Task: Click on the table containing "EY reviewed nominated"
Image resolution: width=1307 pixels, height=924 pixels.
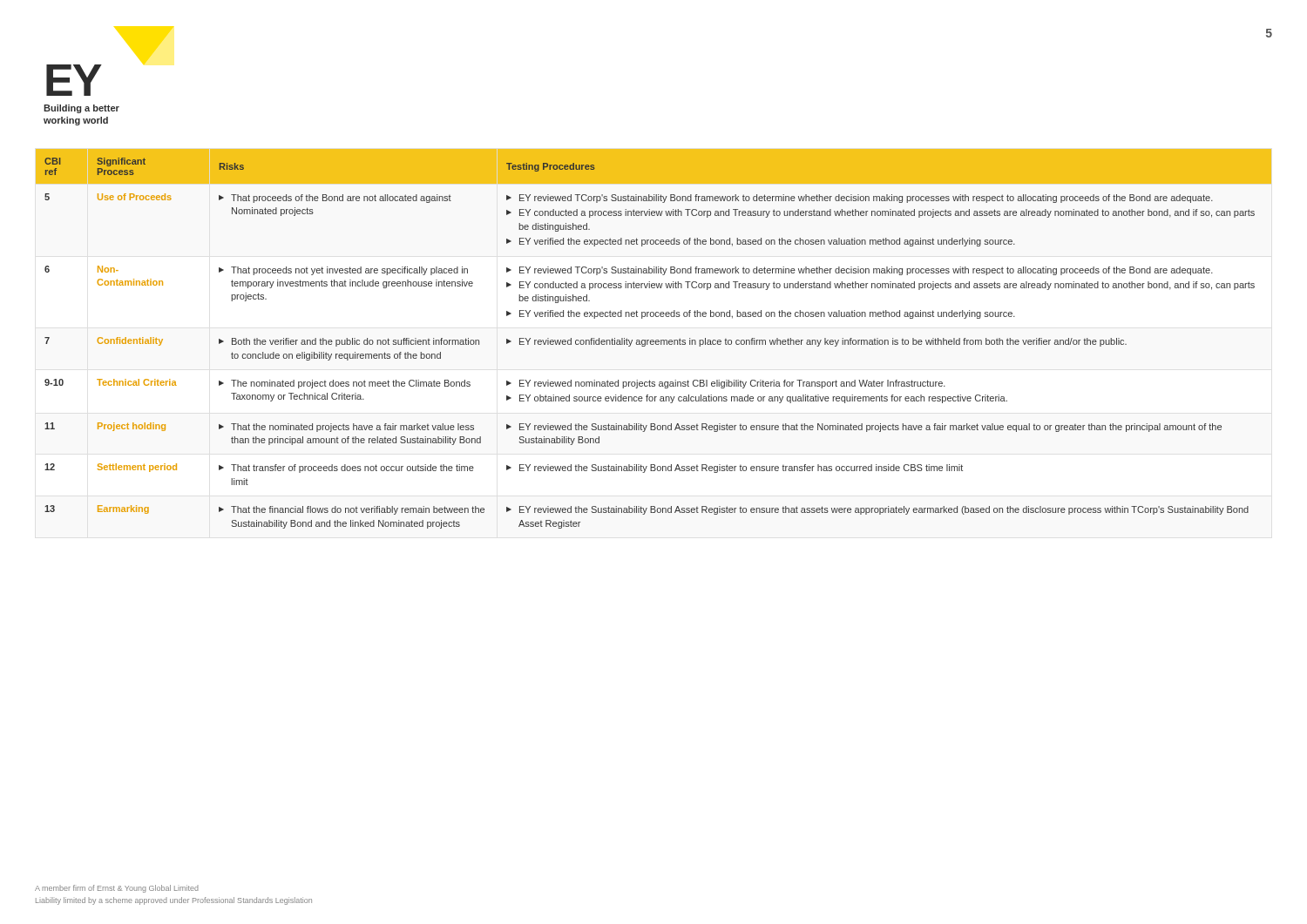Action: [654, 343]
